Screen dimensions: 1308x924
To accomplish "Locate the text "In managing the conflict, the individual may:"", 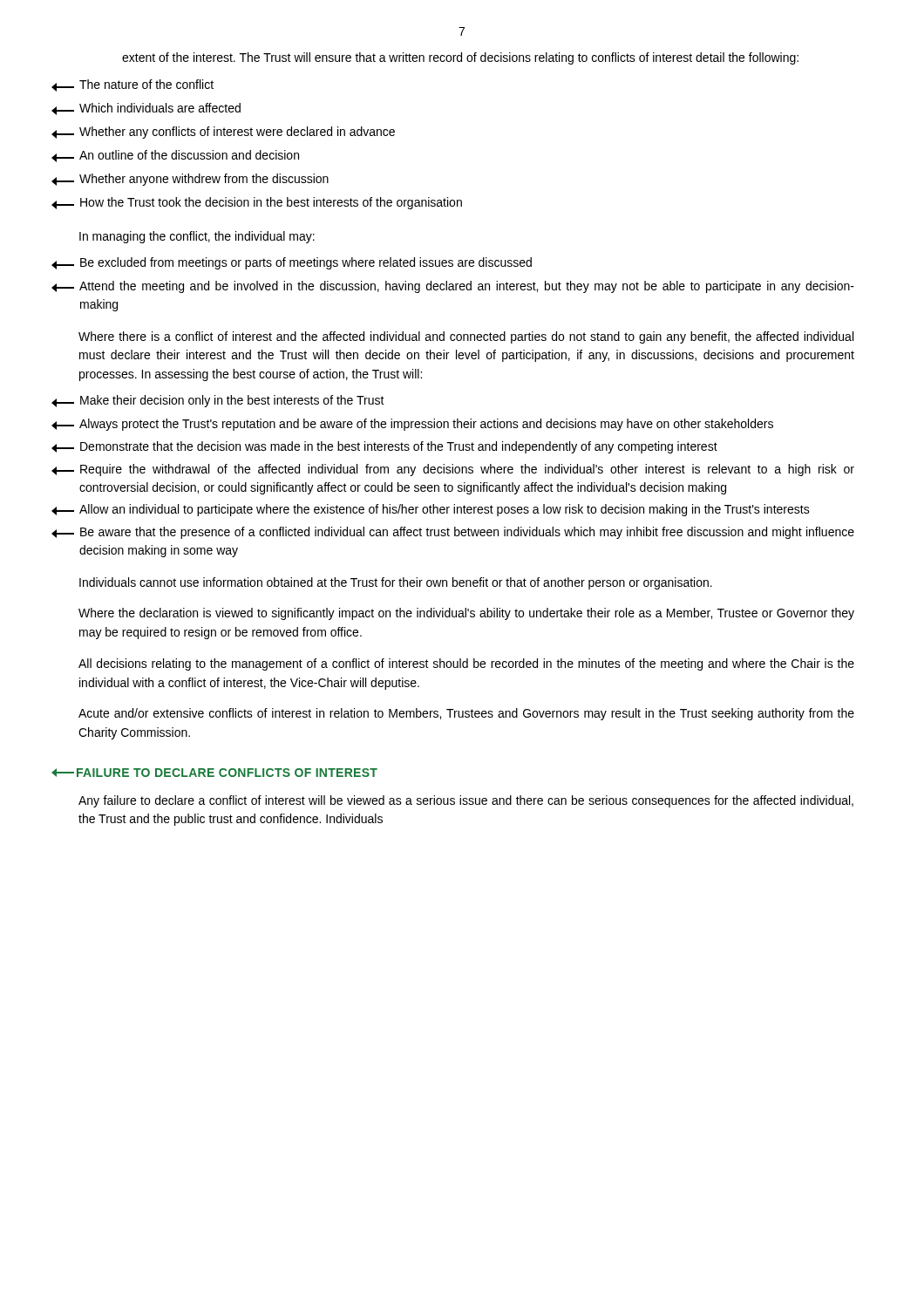I will point(197,236).
